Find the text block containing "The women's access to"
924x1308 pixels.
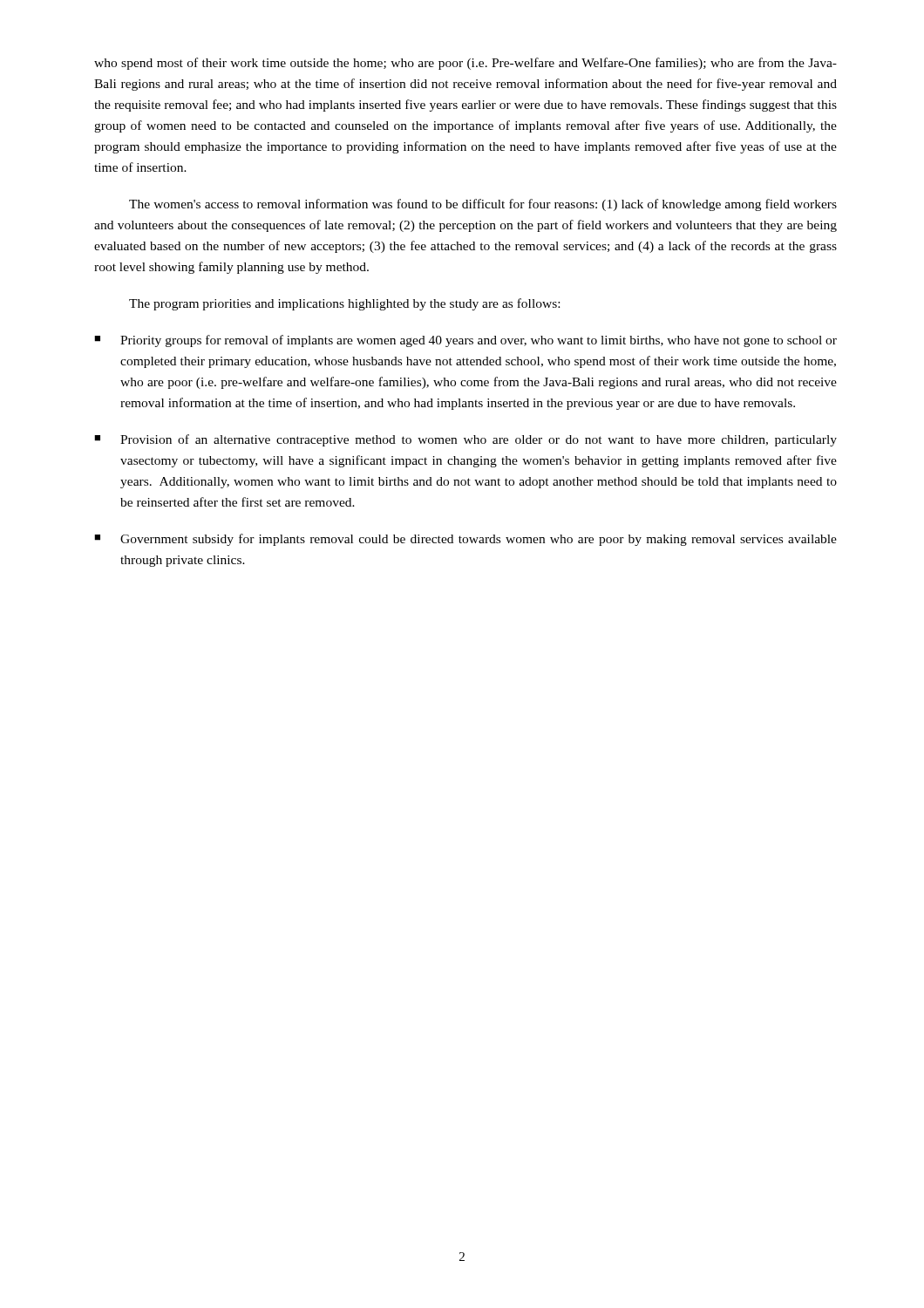pyautogui.click(x=466, y=236)
